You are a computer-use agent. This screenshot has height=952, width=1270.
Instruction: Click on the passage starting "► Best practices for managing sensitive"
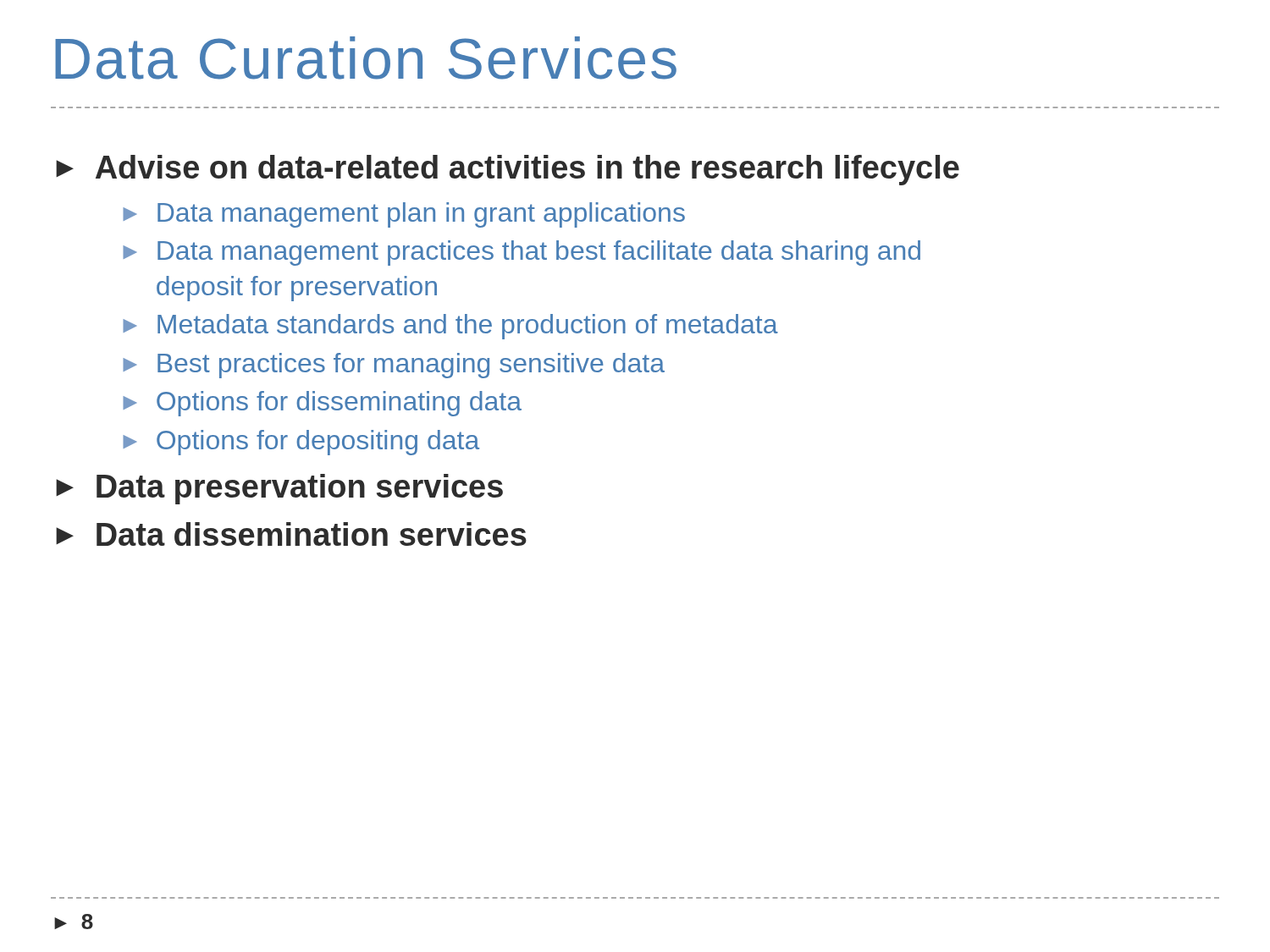[392, 364]
